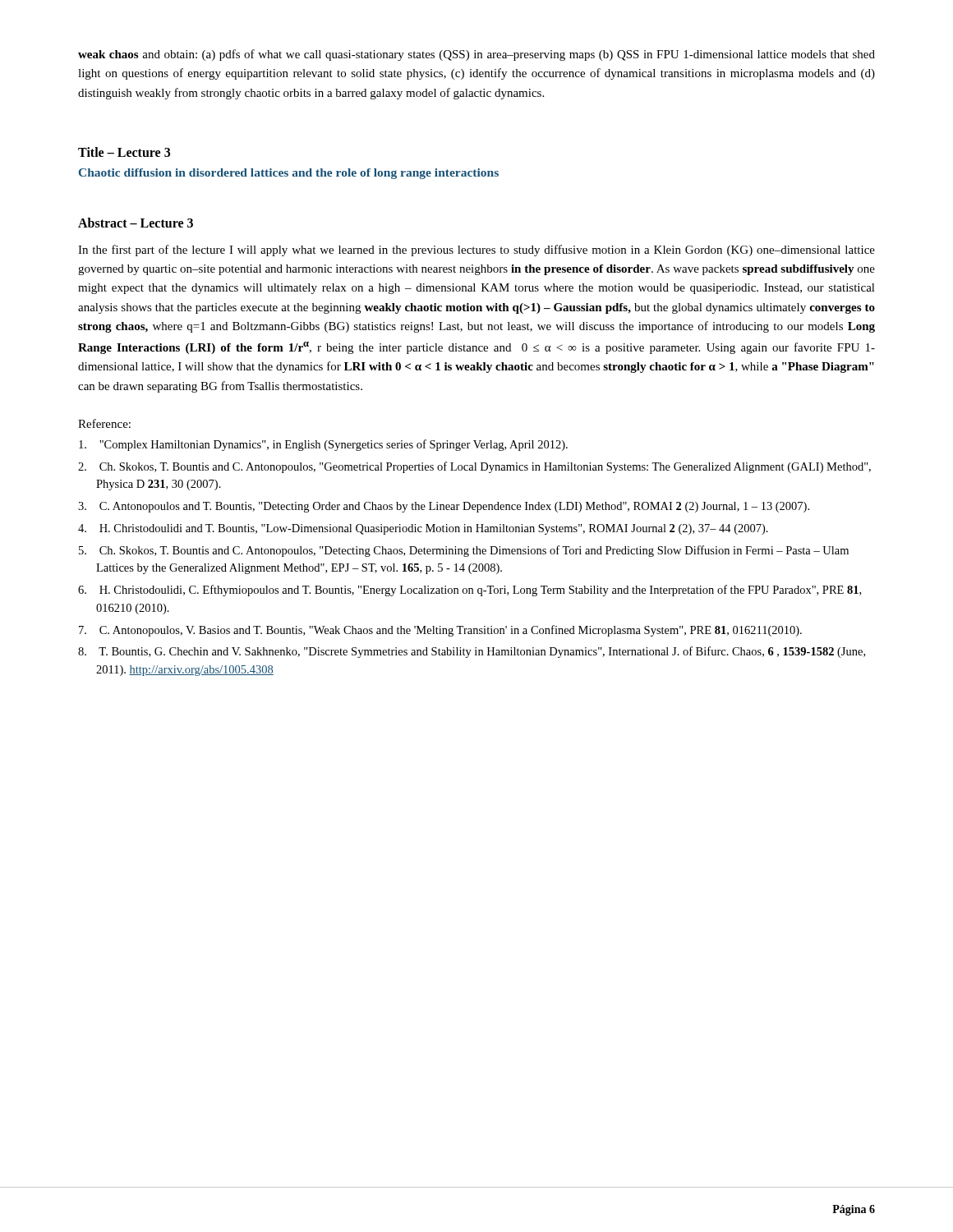This screenshot has width=953, height=1232.
Task: Where is the passage that starts "6. H. Christodoulidi, C."?
Action: coord(476,599)
